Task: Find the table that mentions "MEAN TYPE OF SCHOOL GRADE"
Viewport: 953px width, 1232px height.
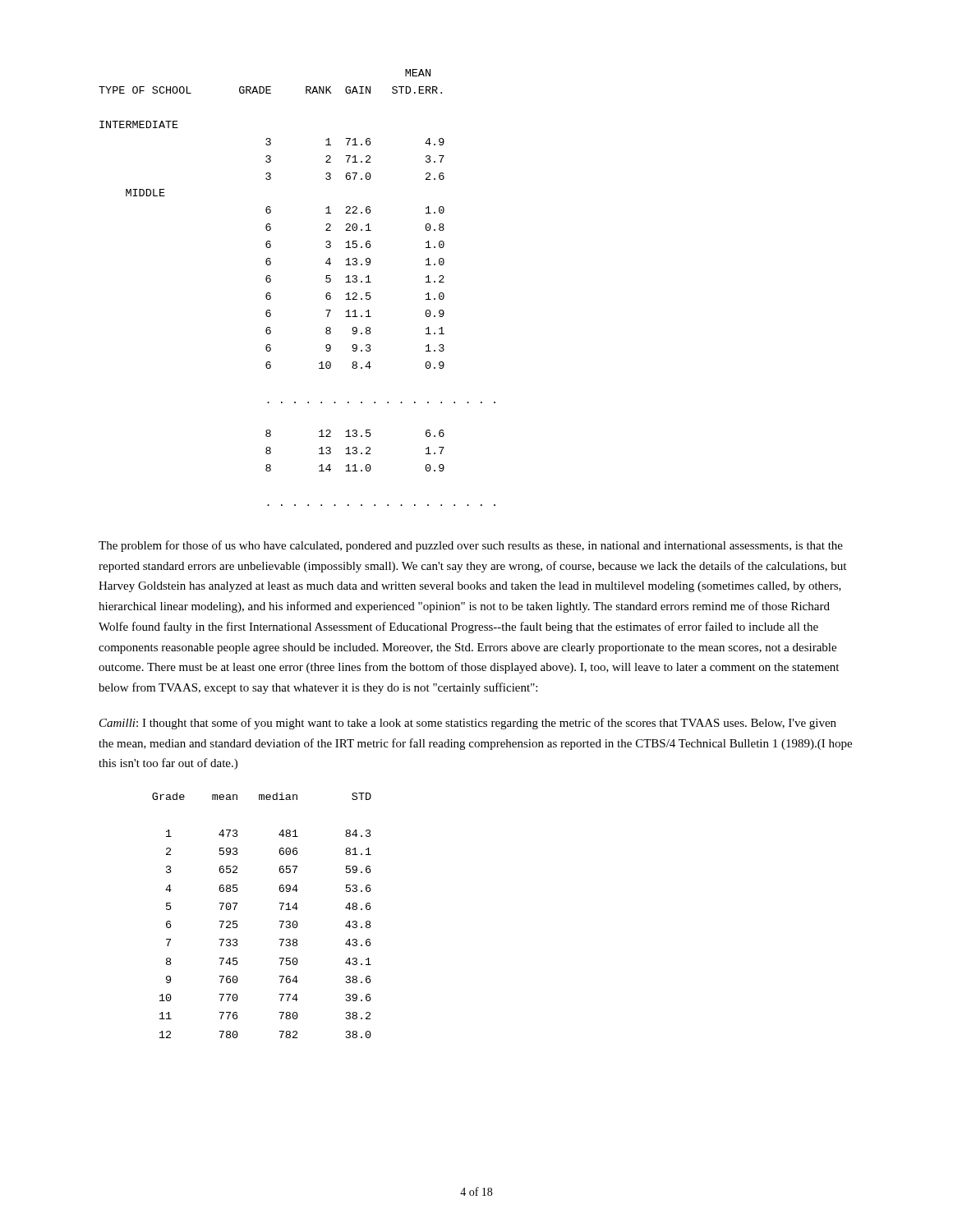Action: (x=476, y=289)
